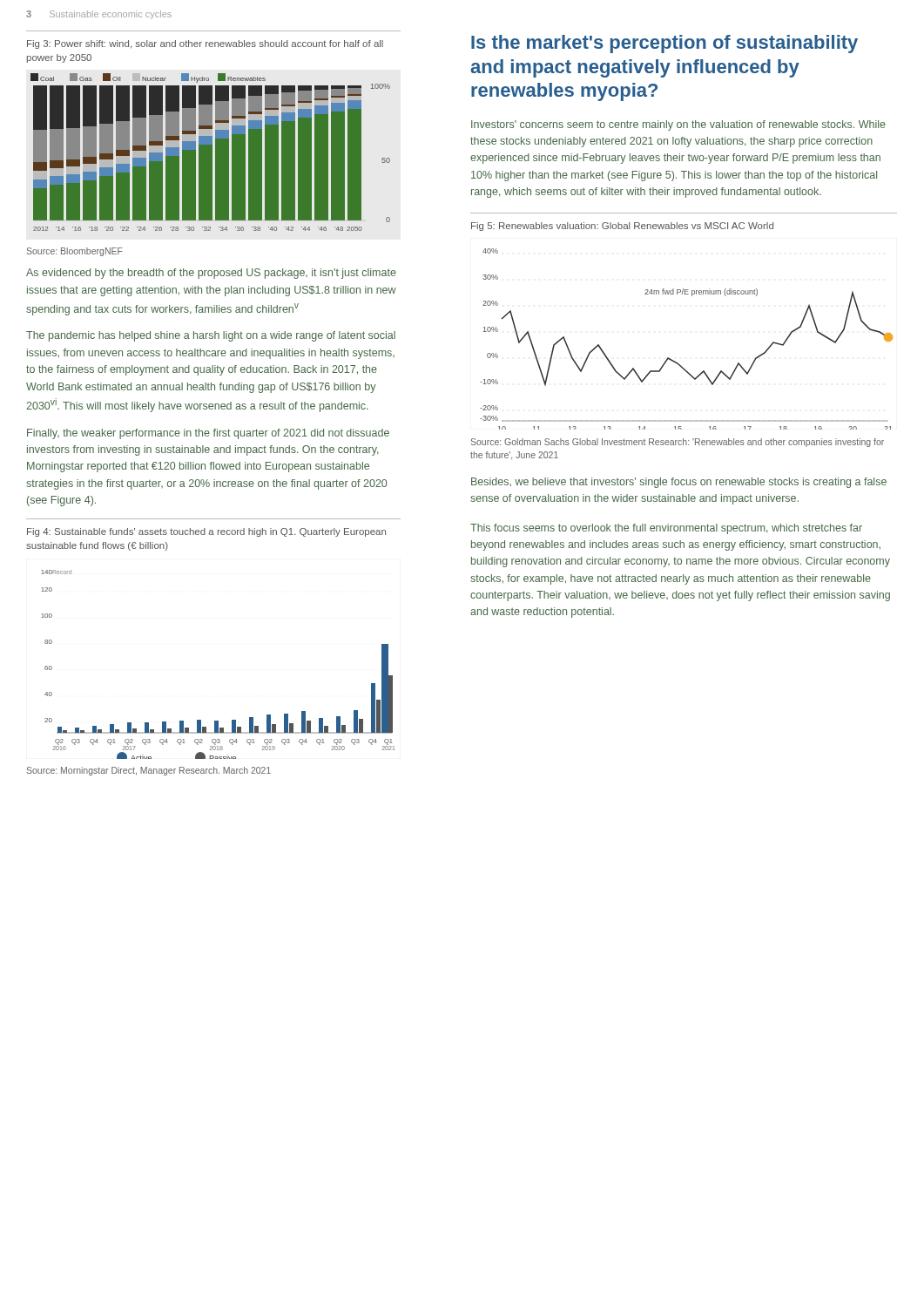Point to the caption beginning "Source: Goldman Sachs Global Investment"
Viewport: 924px width, 1307px height.
click(677, 449)
